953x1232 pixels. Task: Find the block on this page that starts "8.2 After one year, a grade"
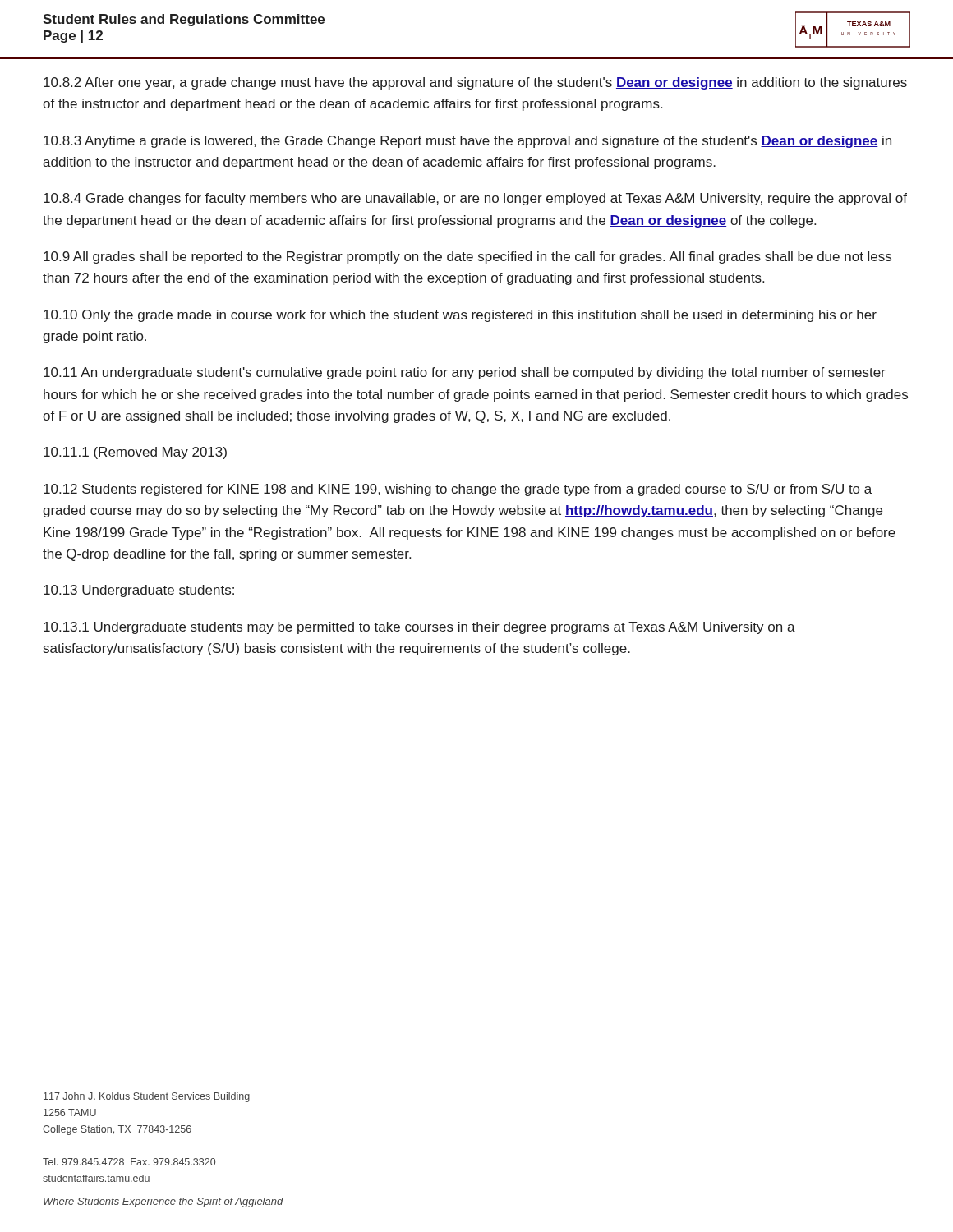pyautogui.click(x=475, y=93)
